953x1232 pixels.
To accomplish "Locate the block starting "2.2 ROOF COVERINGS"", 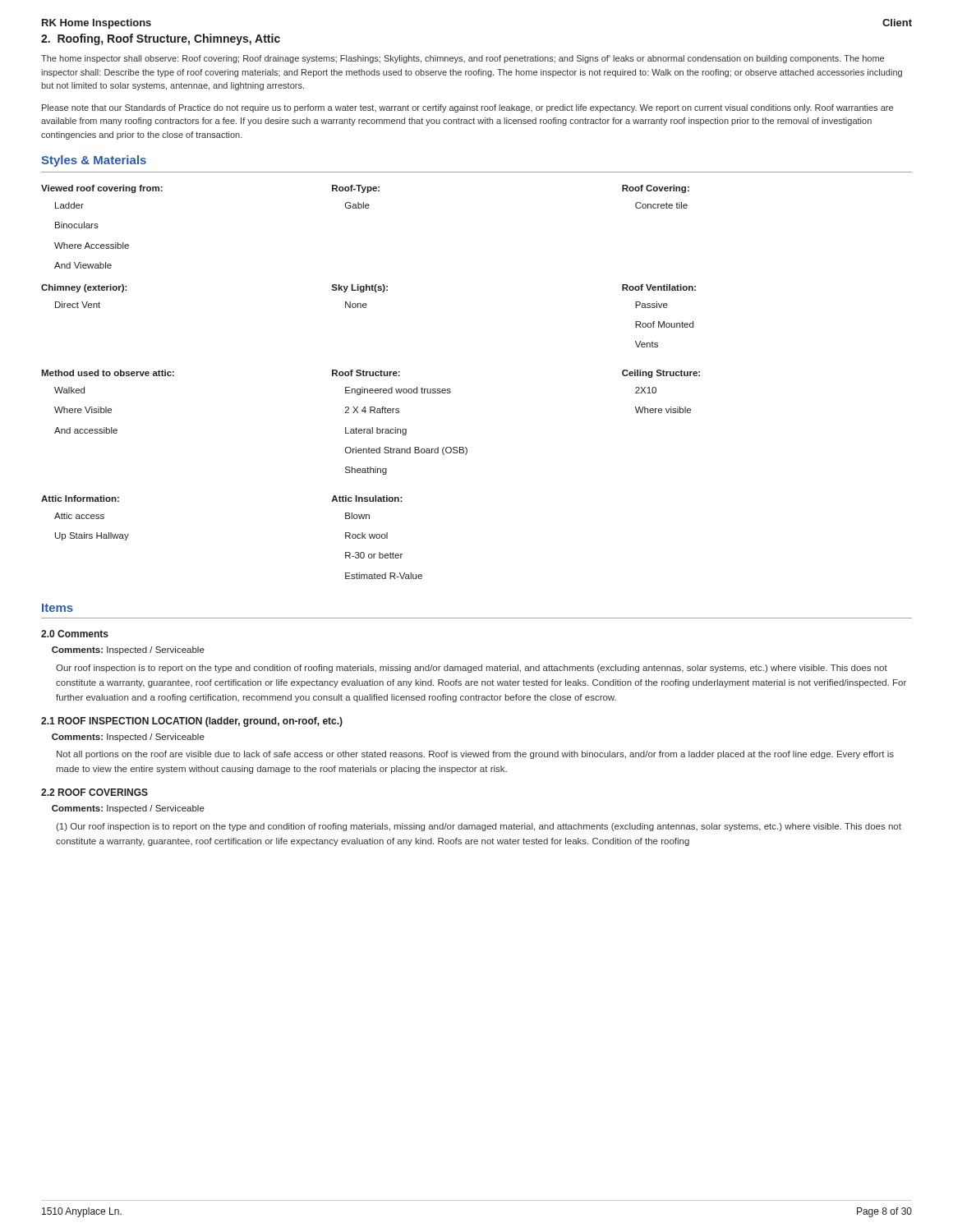I will click(94, 793).
